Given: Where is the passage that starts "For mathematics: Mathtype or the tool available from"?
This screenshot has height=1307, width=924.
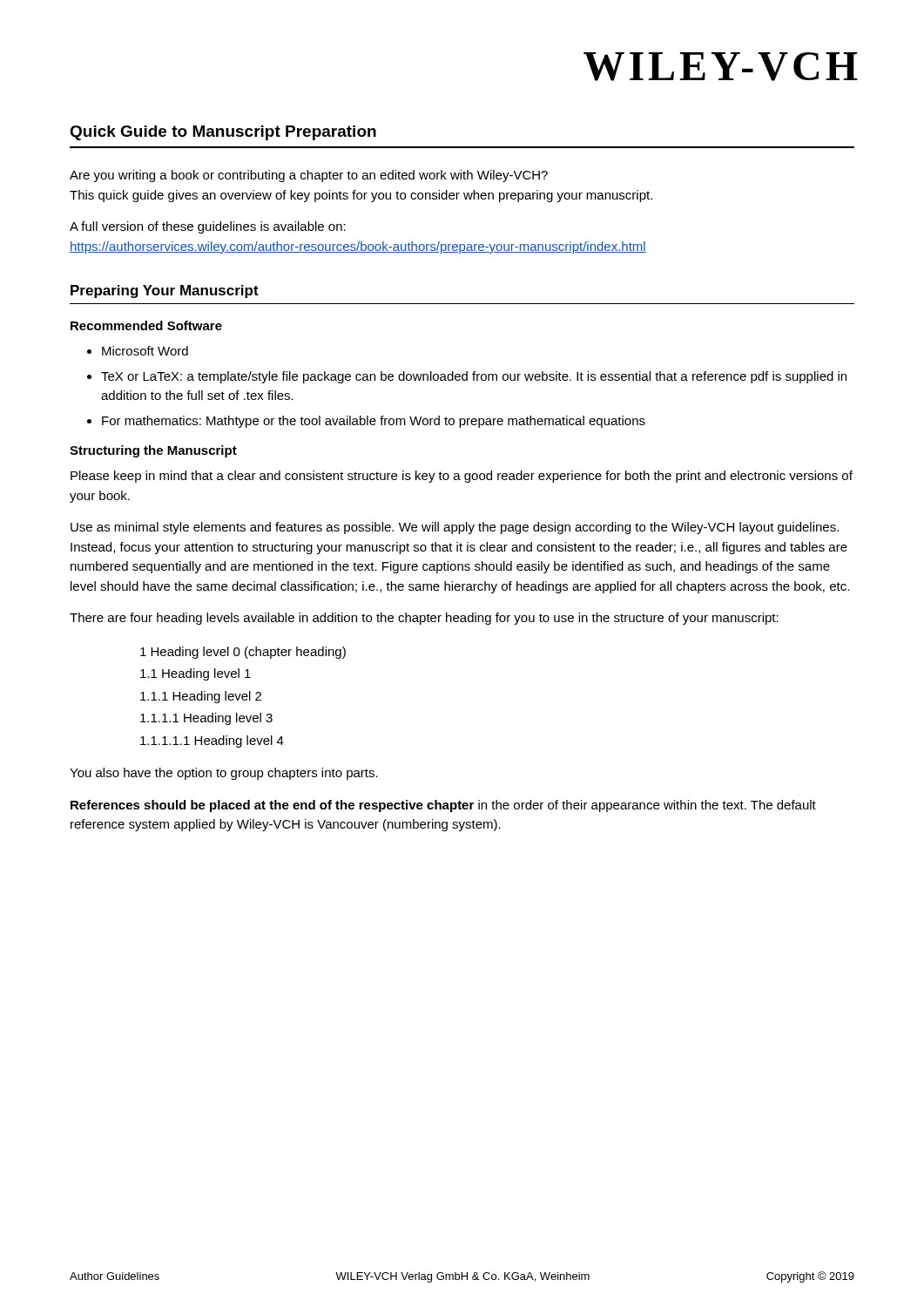Looking at the screenshot, I should click(373, 420).
